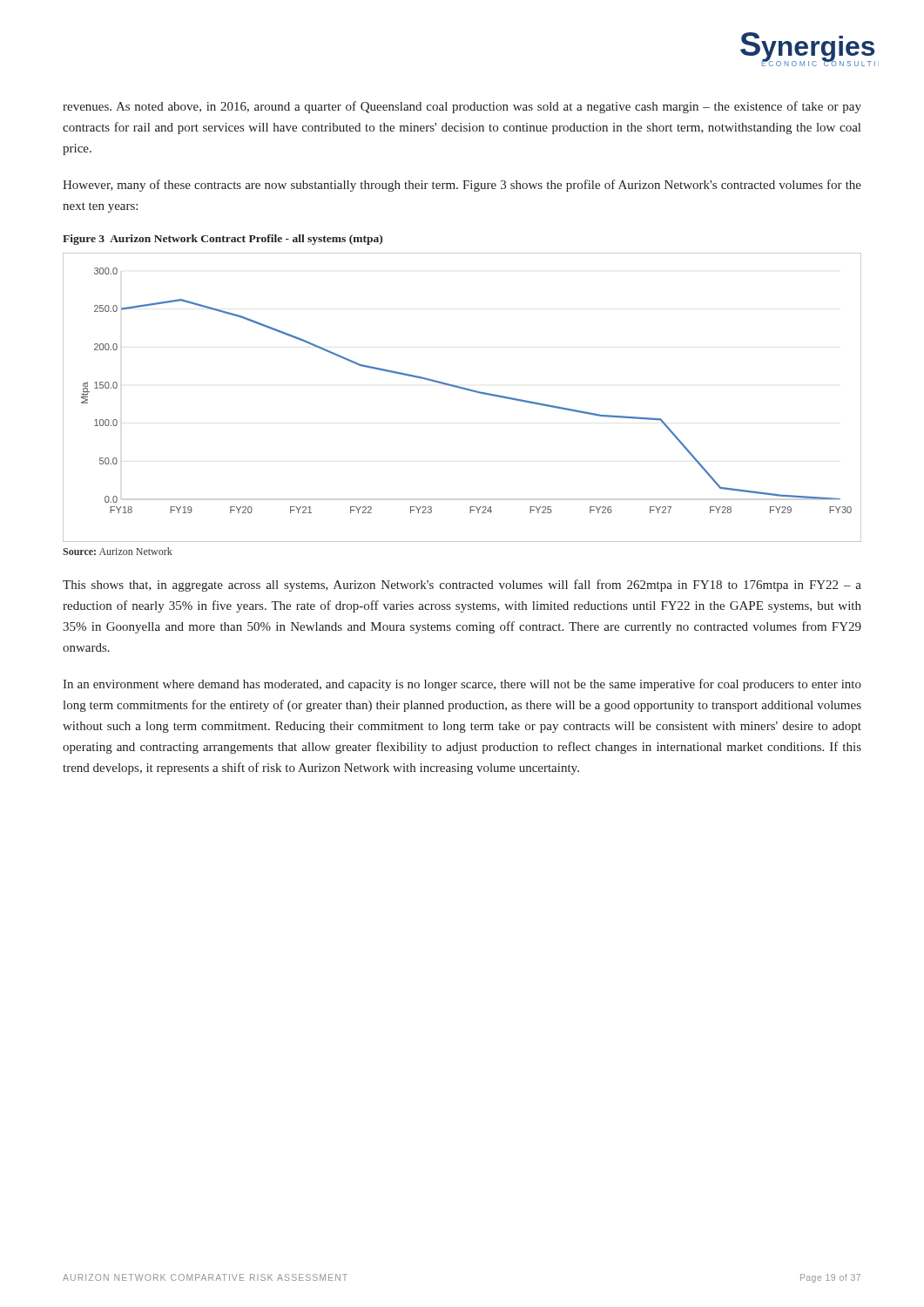Click on the passage starting "This shows that, in"
The height and width of the screenshot is (1307, 924).
tap(462, 616)
